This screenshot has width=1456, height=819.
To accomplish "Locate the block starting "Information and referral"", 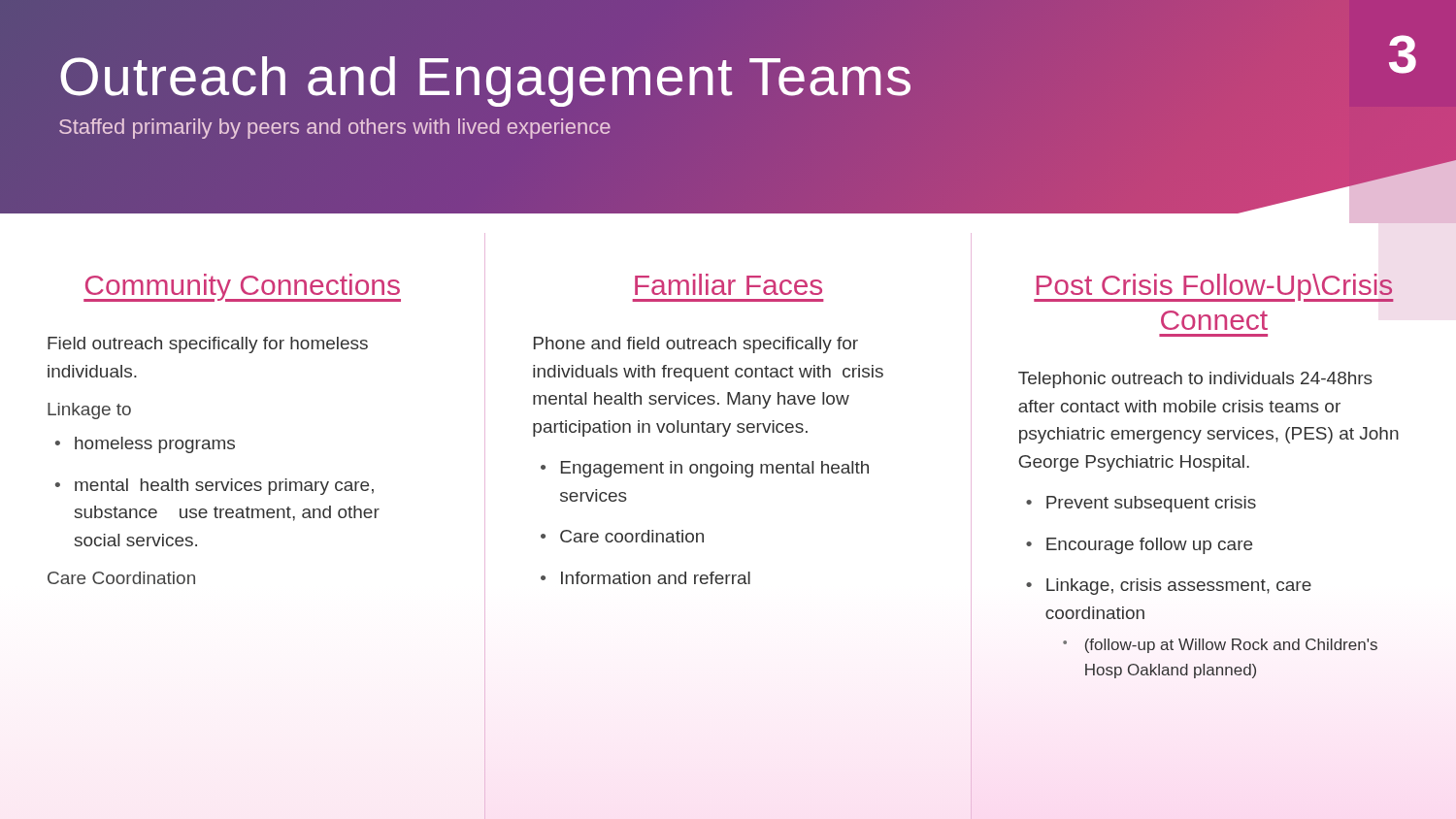I will coord(728,578).
